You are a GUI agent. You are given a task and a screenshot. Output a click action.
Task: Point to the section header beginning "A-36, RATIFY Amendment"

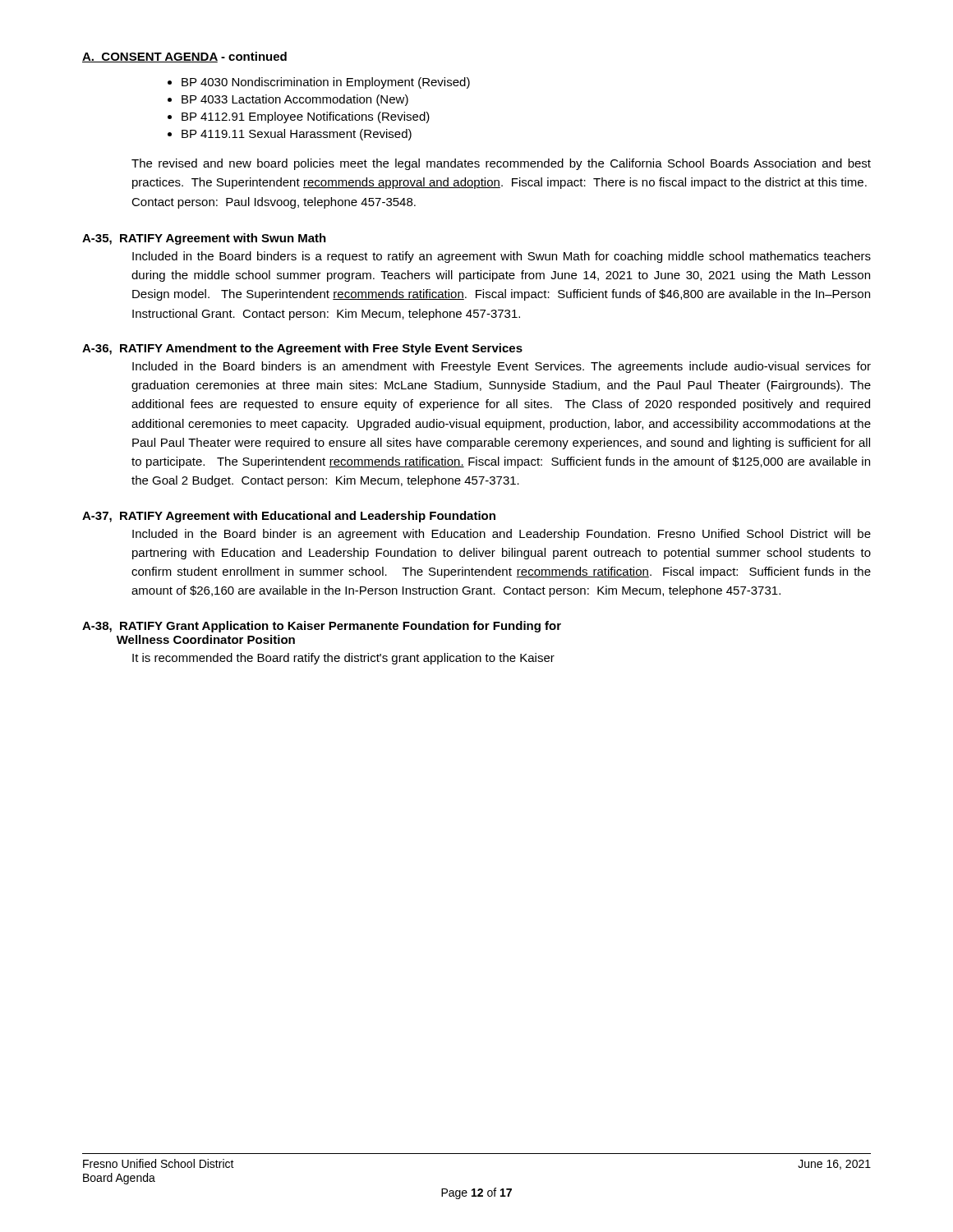302,348
